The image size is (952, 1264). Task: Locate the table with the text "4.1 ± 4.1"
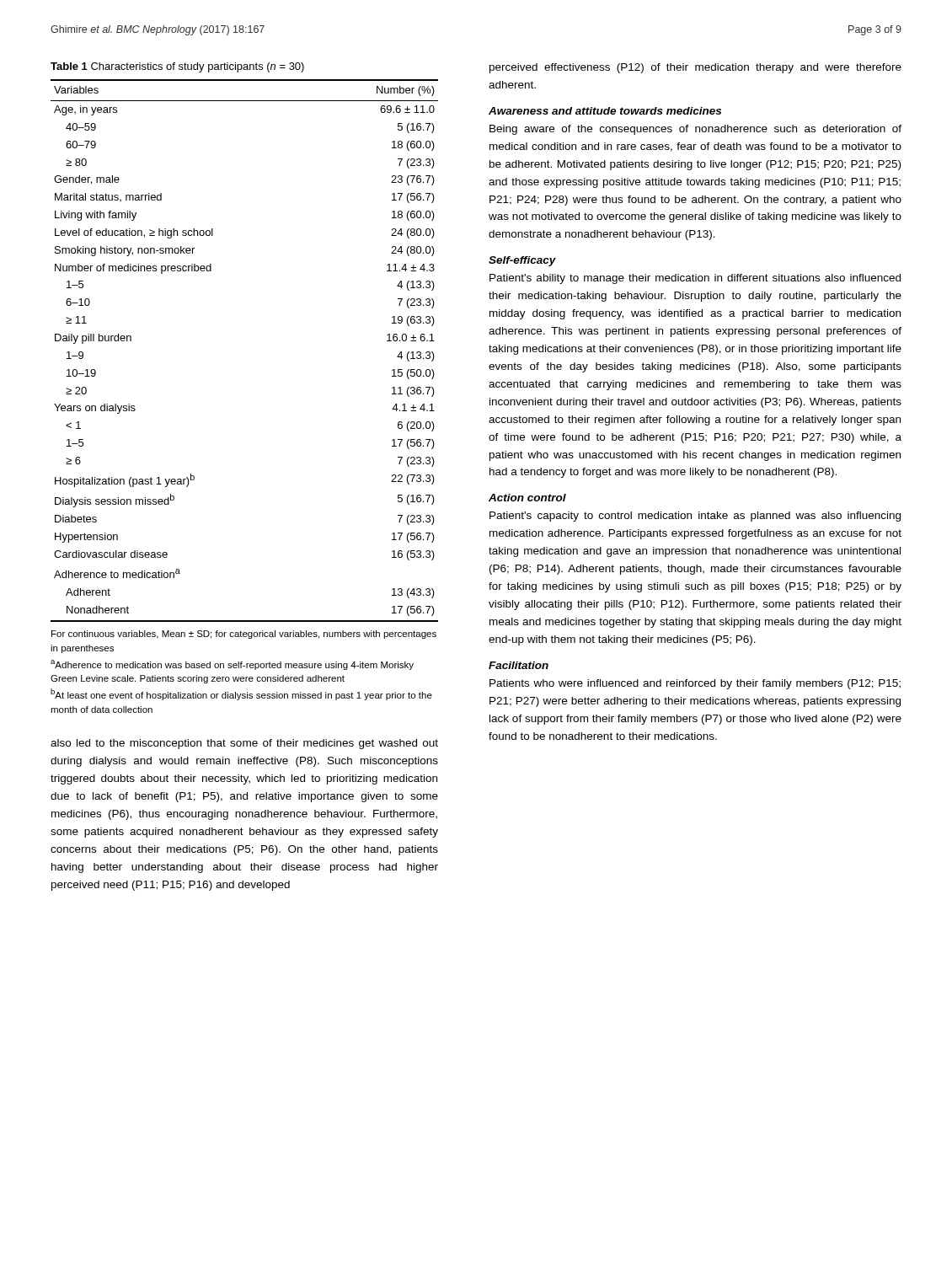244,351
